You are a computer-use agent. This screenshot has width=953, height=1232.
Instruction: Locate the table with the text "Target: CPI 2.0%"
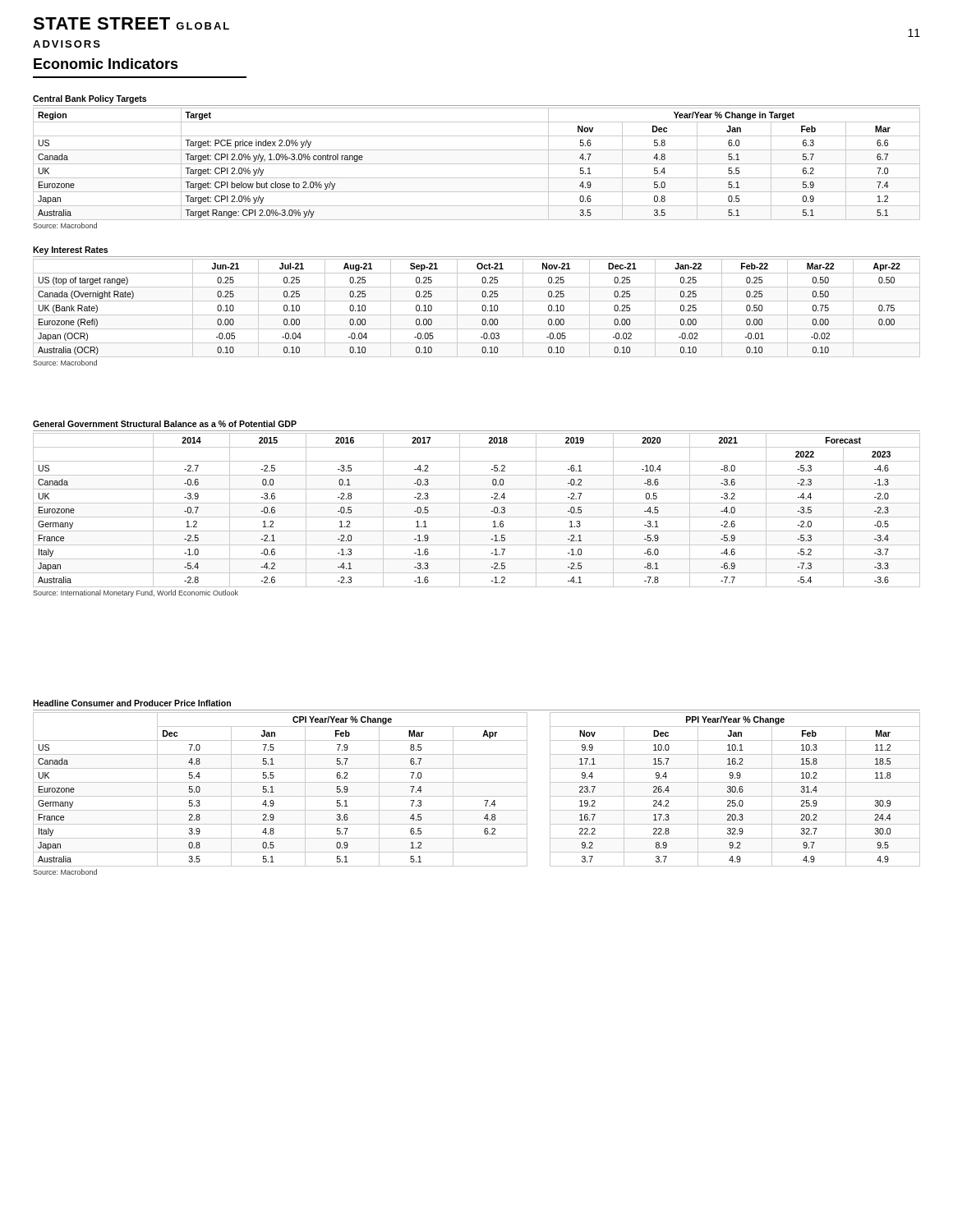pos(476,162)
